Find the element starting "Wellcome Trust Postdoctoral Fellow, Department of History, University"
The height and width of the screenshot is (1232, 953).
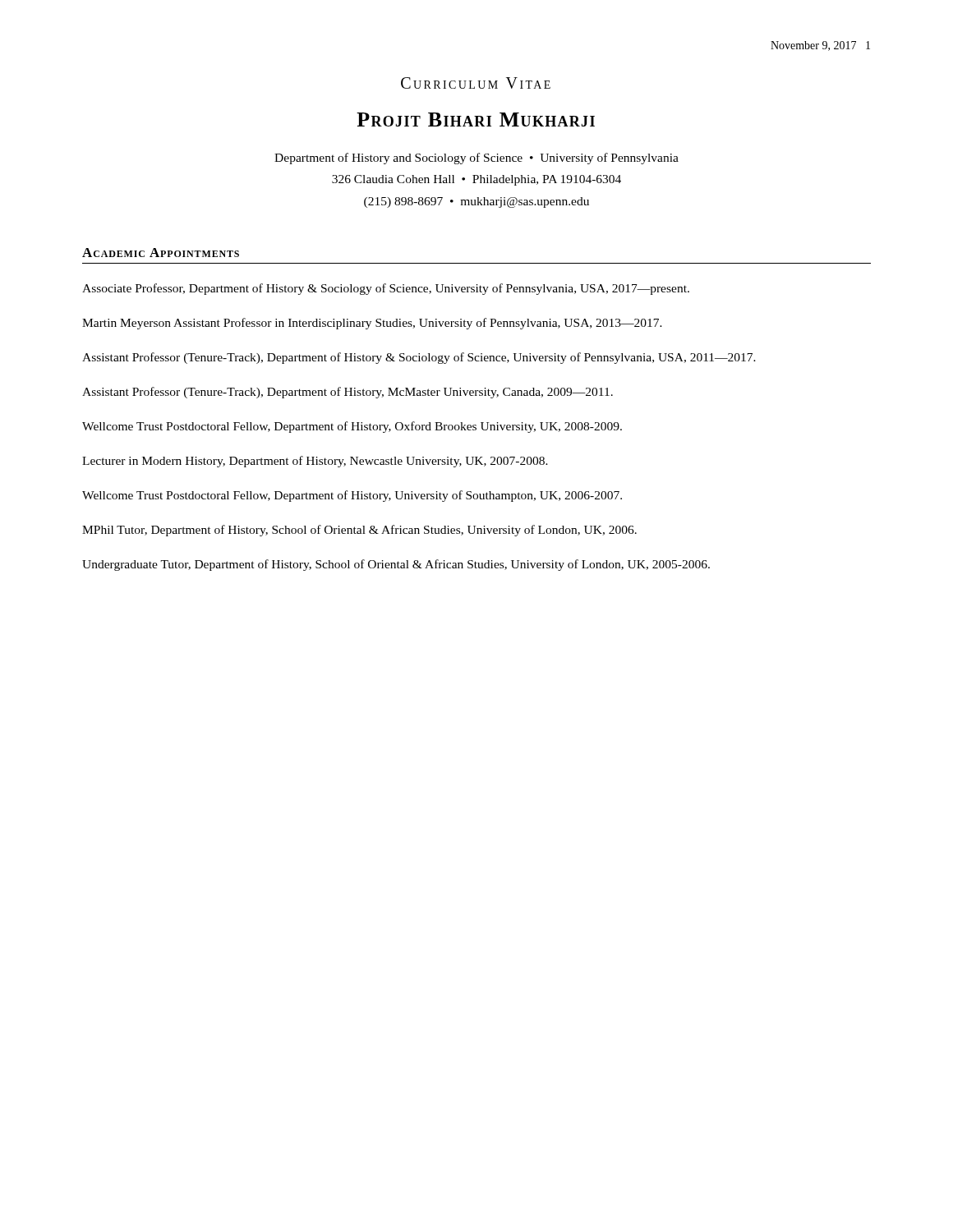coord(352,495)
